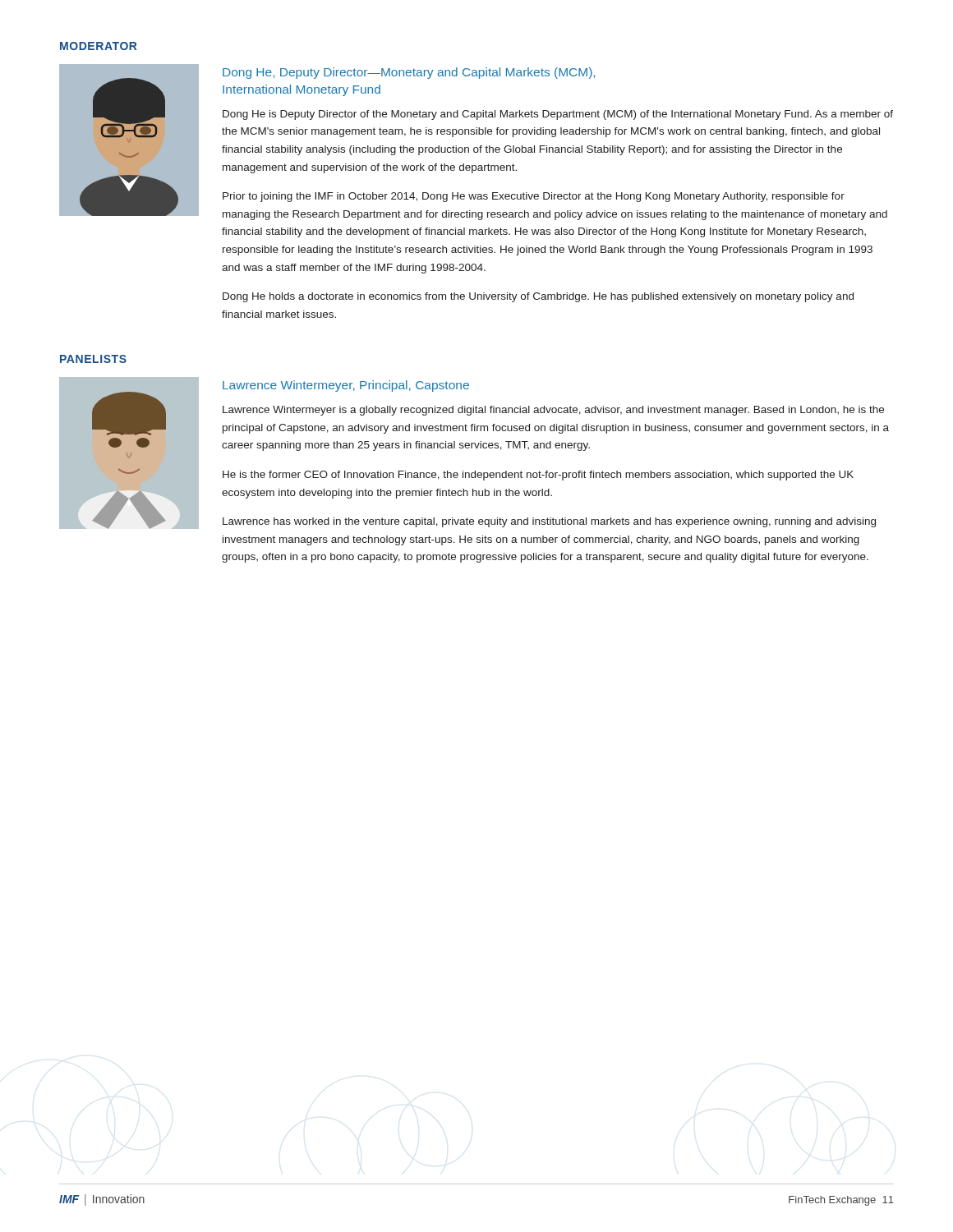The image size is (953, 1232).
Task: Point to the region starting "Dong He is"
Action: coord(558,140)
